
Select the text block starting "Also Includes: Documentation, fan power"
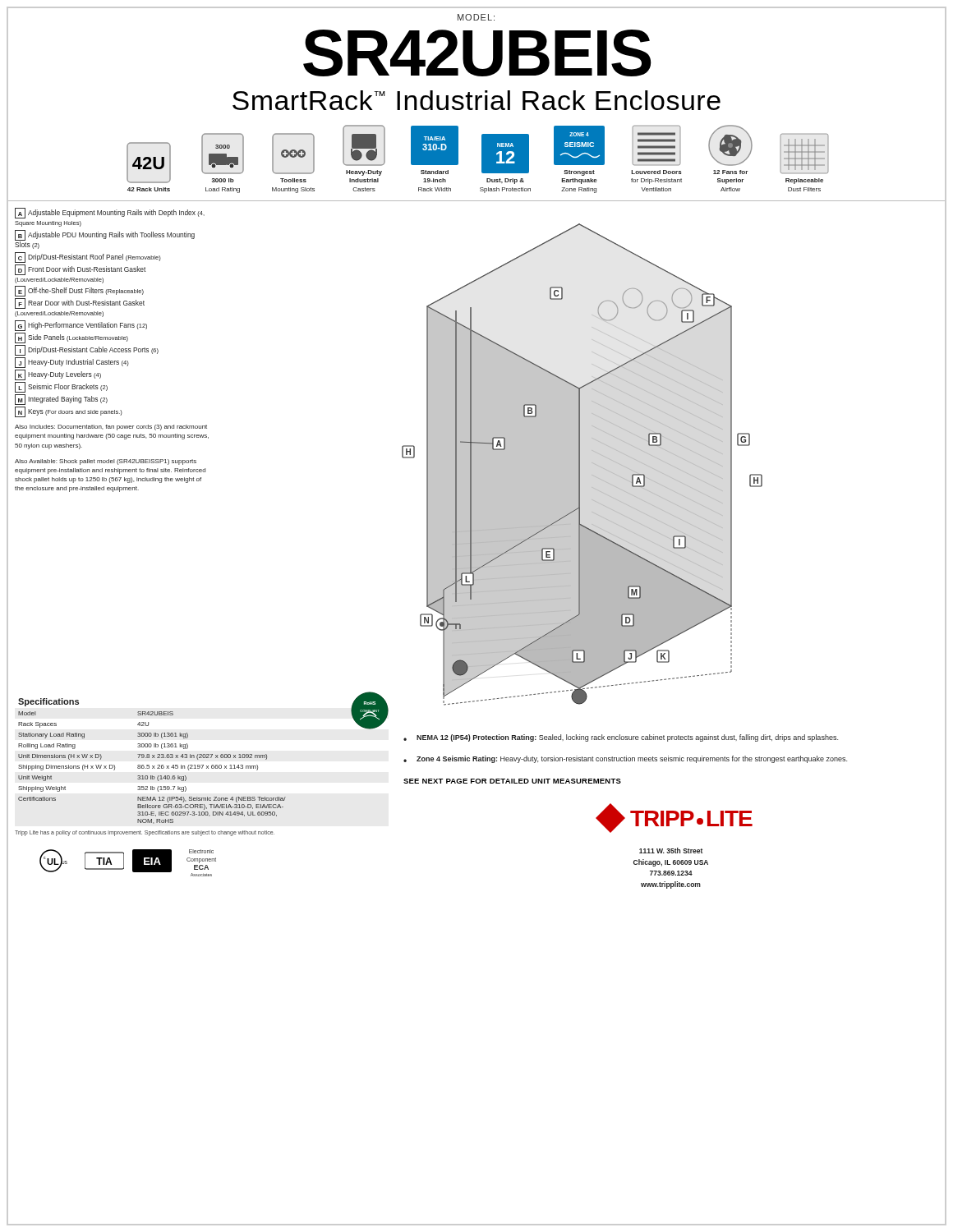112,436
